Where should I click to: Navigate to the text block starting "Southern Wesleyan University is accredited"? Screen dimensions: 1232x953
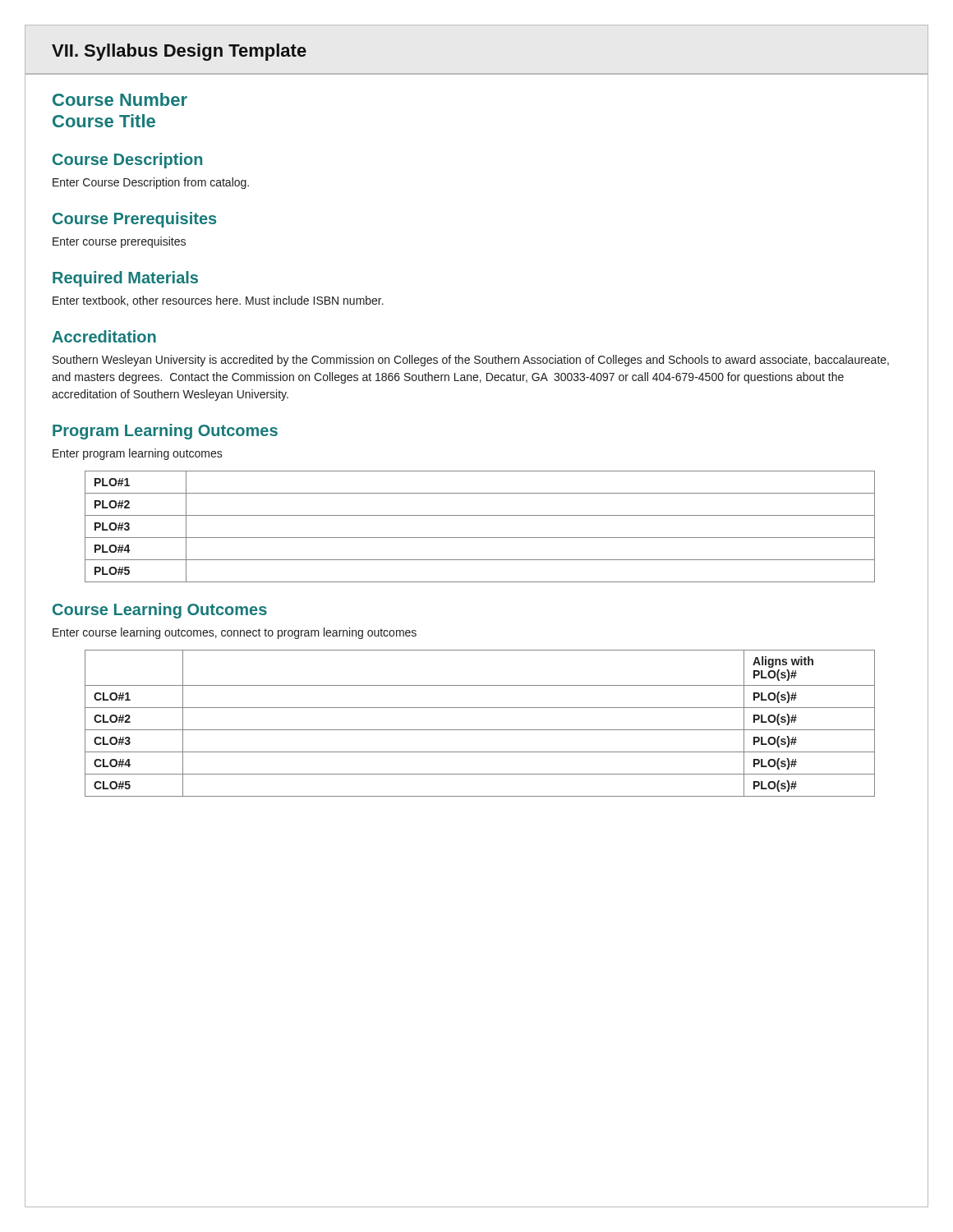point(471,377)
